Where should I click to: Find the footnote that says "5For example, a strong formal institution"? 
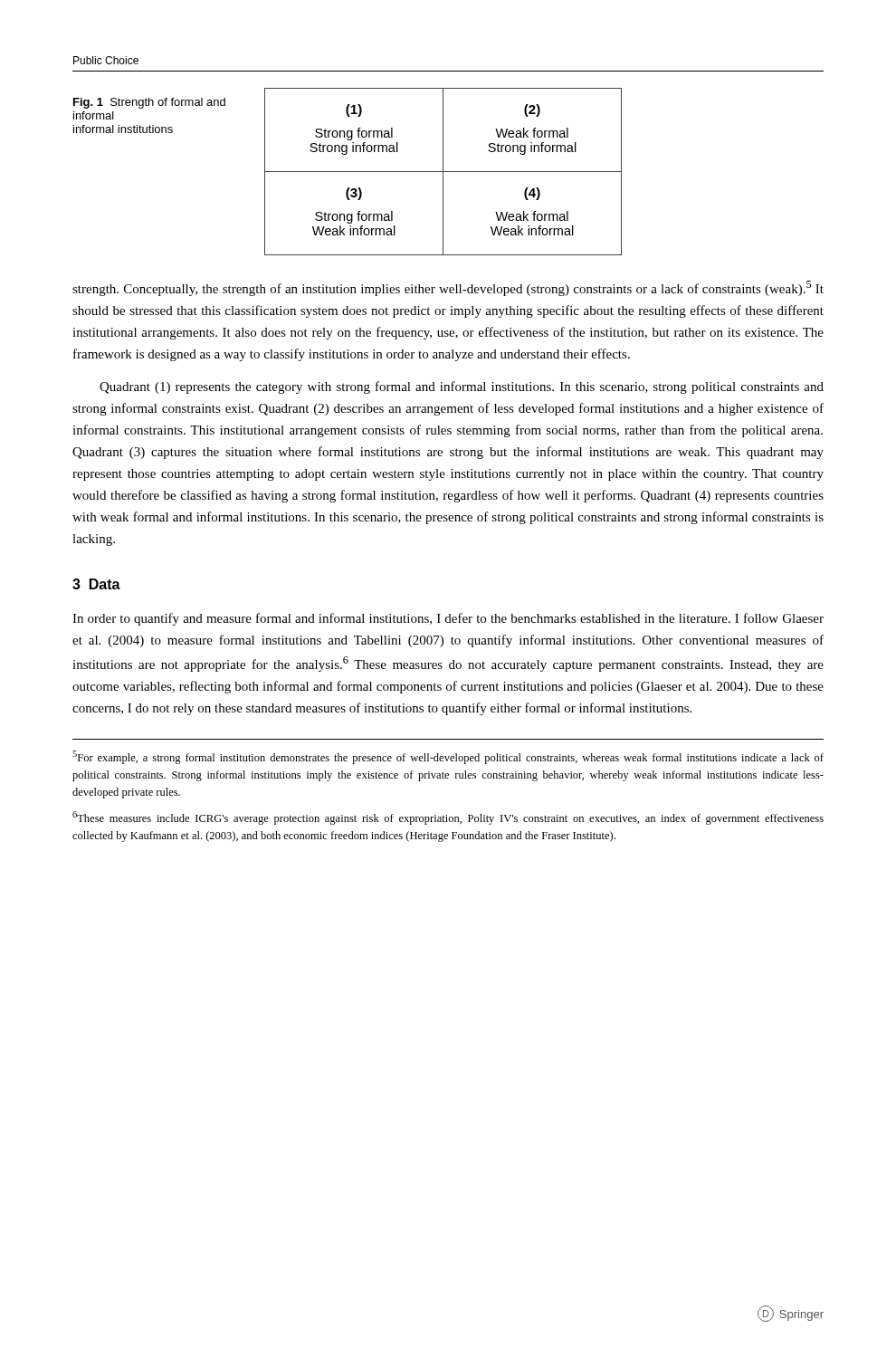(x=448, y=773)
